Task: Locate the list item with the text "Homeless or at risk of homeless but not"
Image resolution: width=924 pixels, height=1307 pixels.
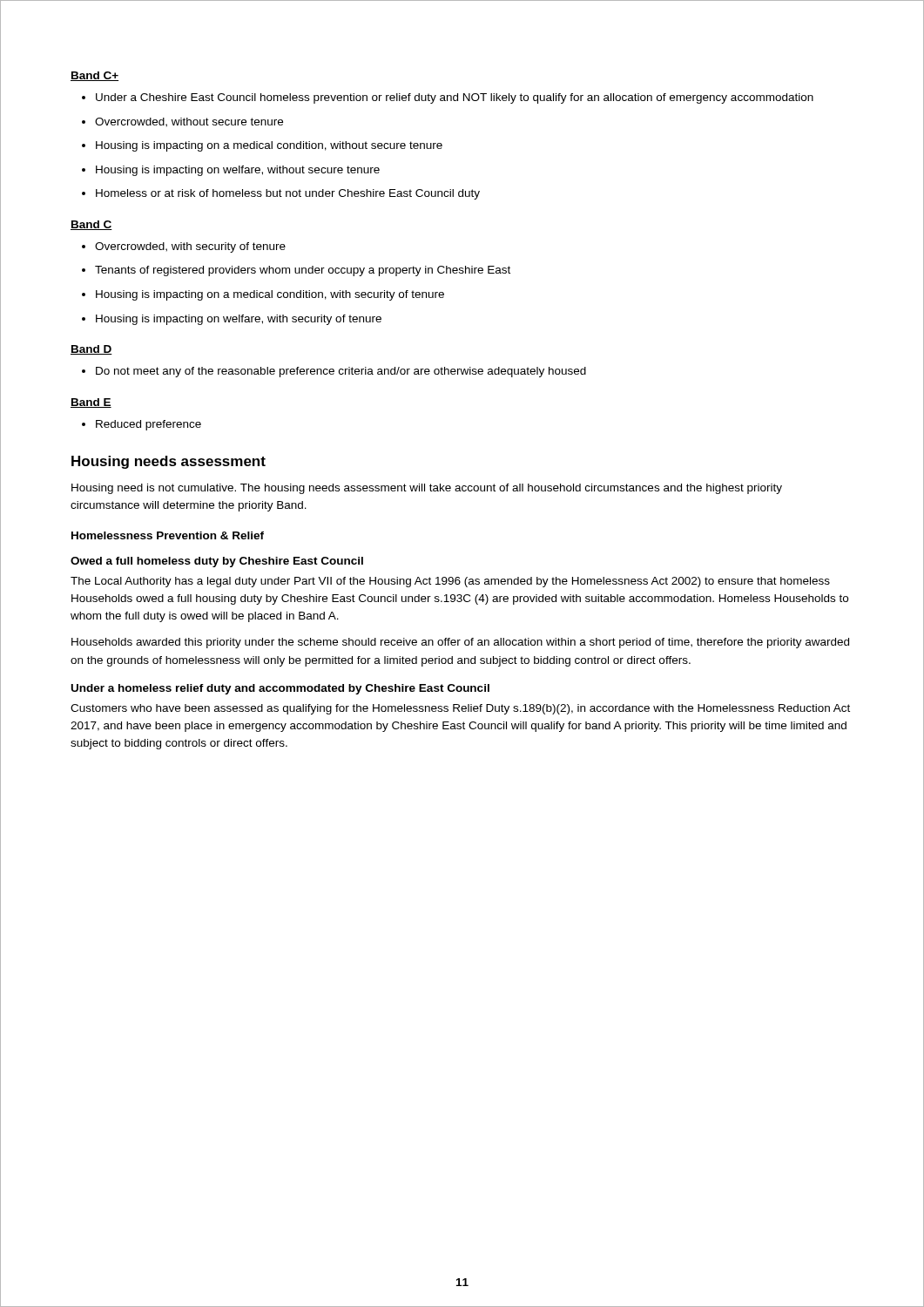Action: point(462,193)
